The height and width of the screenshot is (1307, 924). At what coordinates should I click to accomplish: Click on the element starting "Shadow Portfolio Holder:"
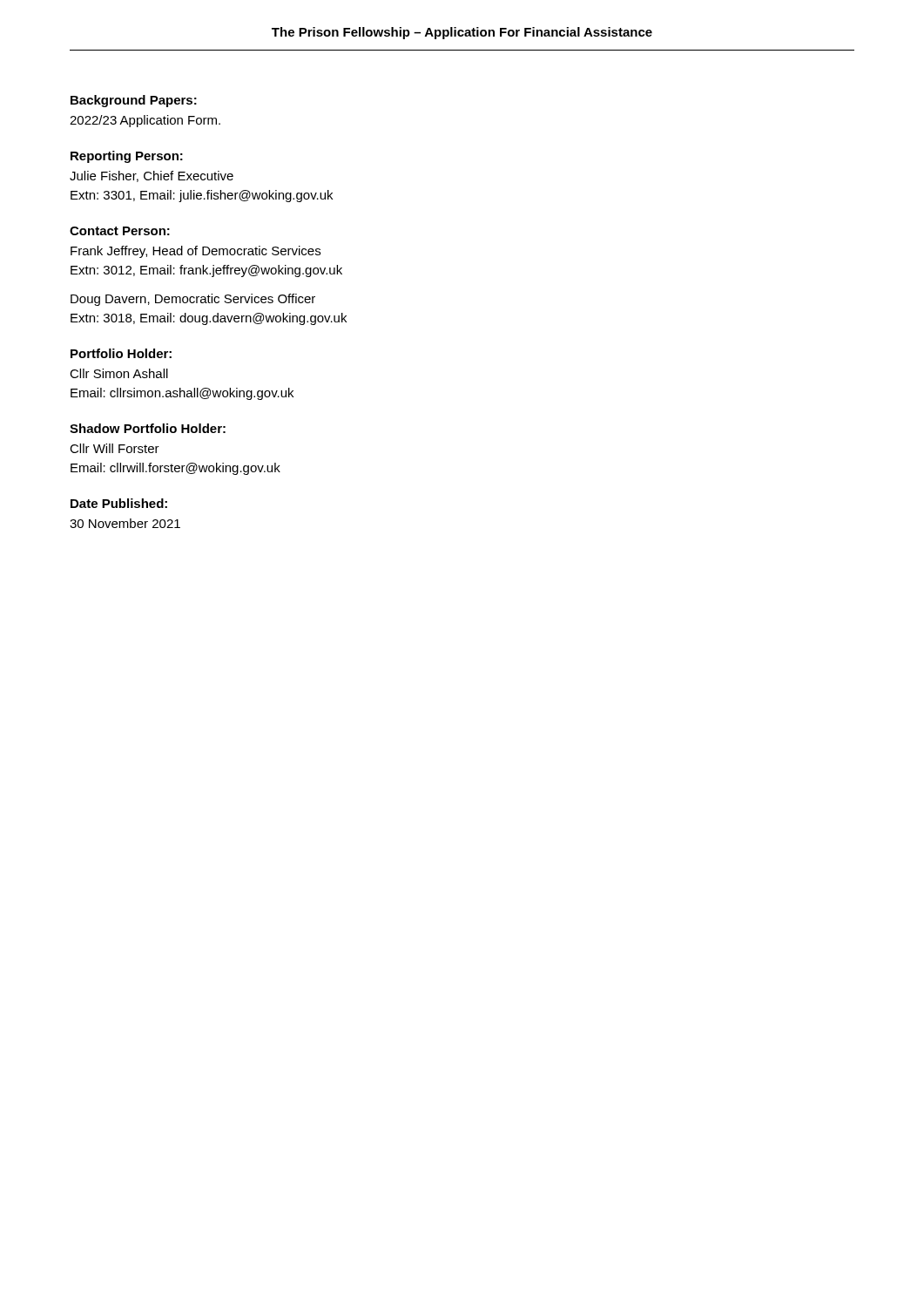coord(148,428)
